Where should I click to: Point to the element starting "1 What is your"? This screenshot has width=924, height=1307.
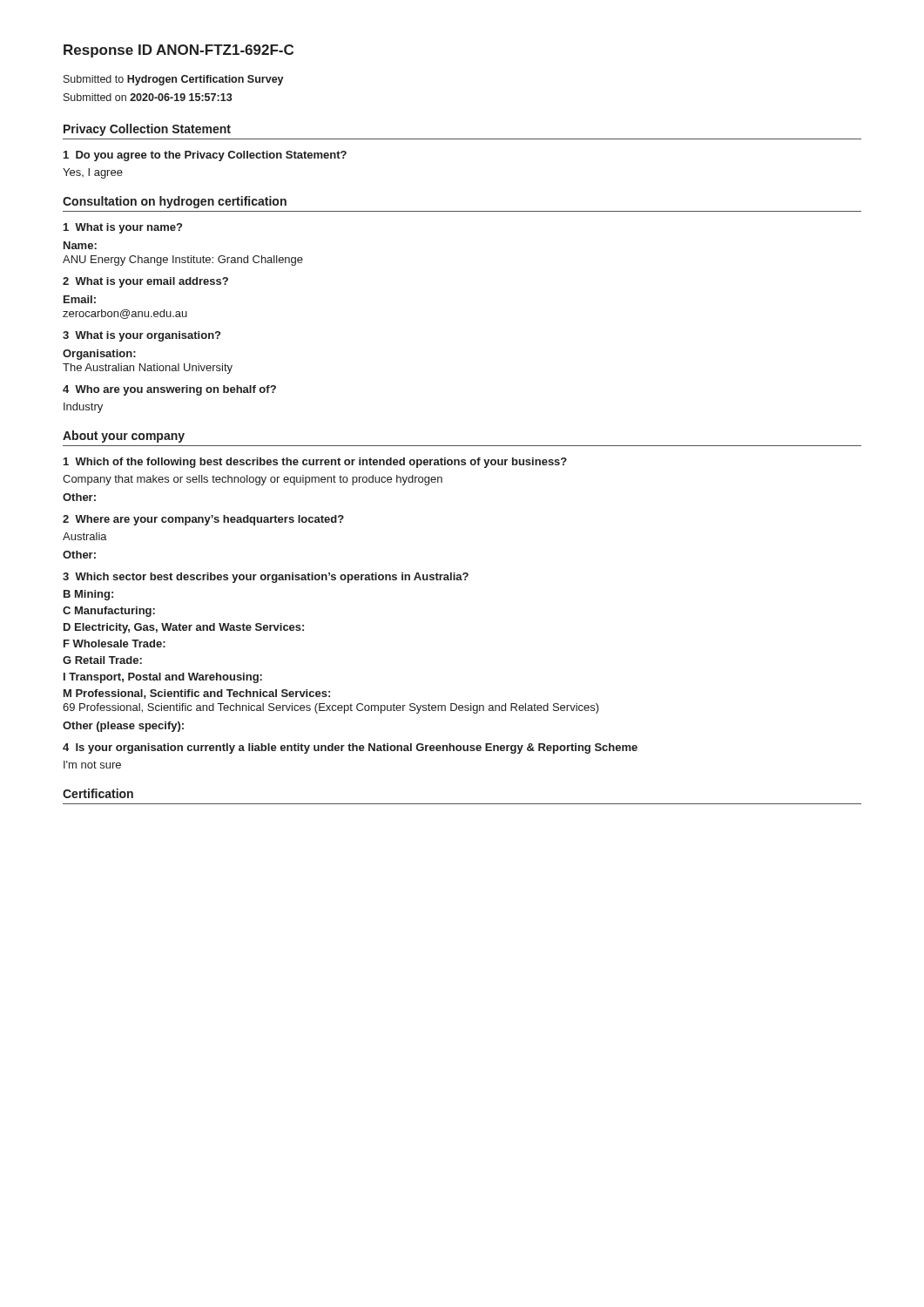click(123, 228)
